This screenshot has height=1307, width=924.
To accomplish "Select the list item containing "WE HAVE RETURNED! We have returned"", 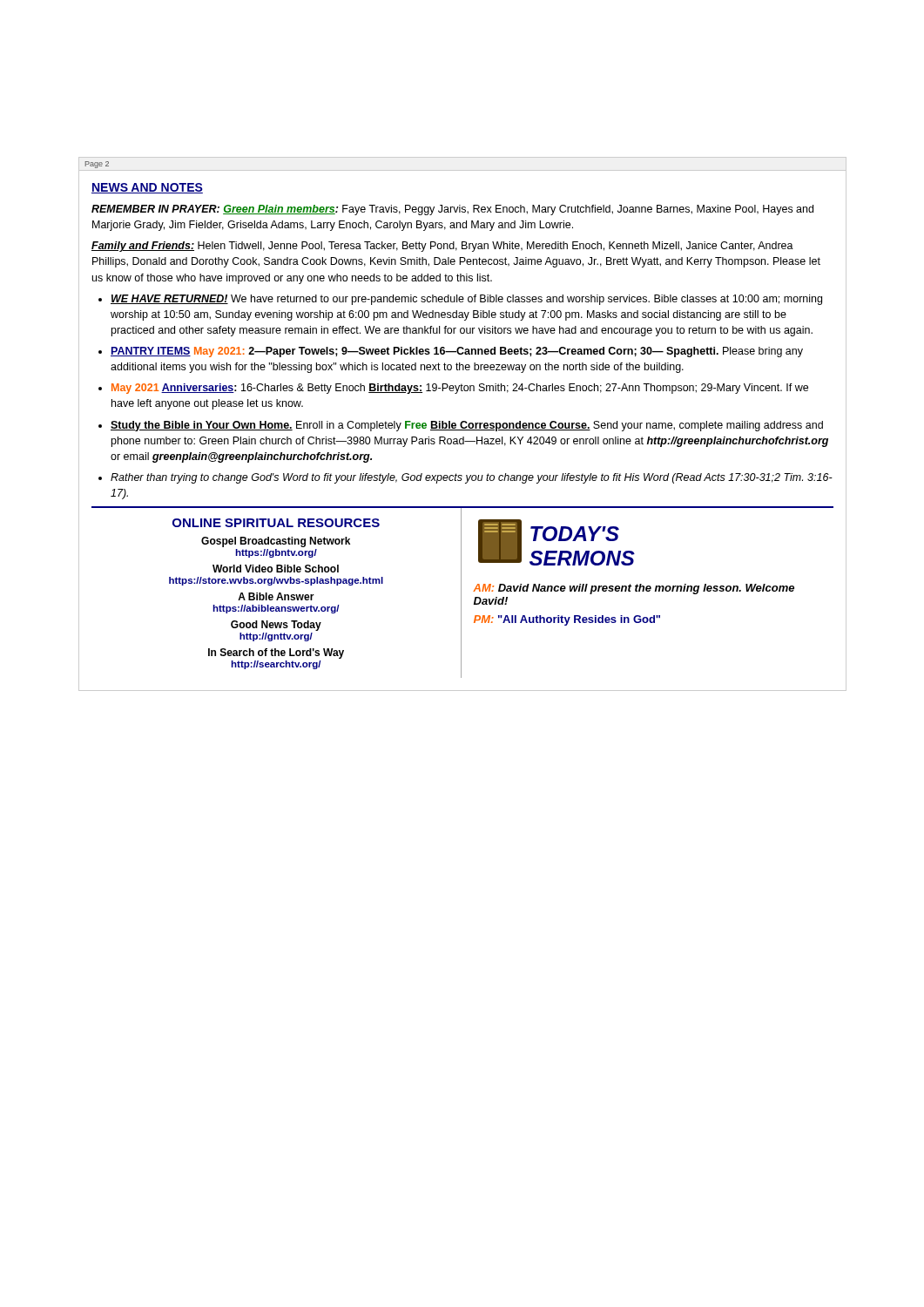I will point(467,314).
